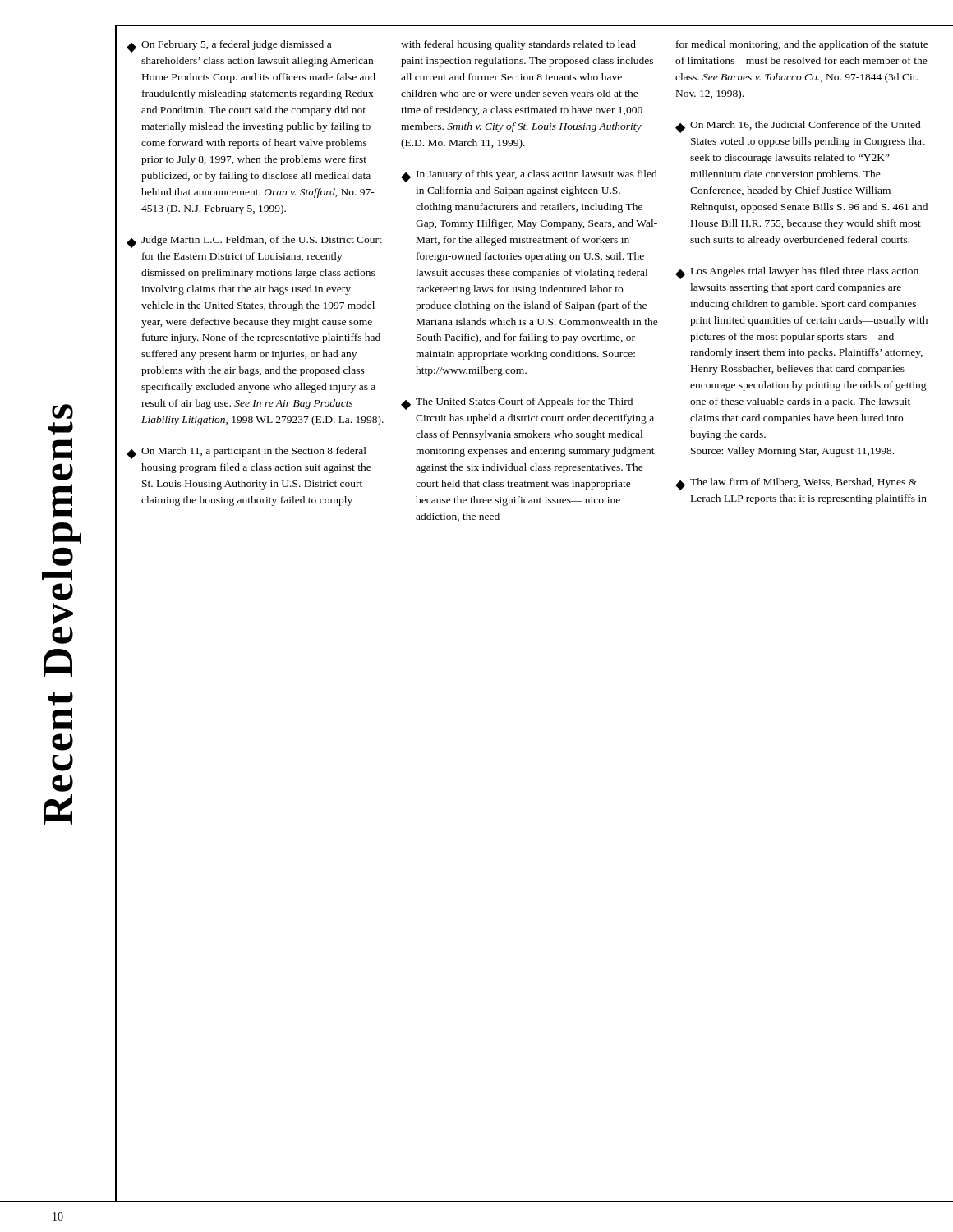The image size is (953, 1232).
Task: Find the list item that reads "◆ In January"
Action: (x=530, y=272)
